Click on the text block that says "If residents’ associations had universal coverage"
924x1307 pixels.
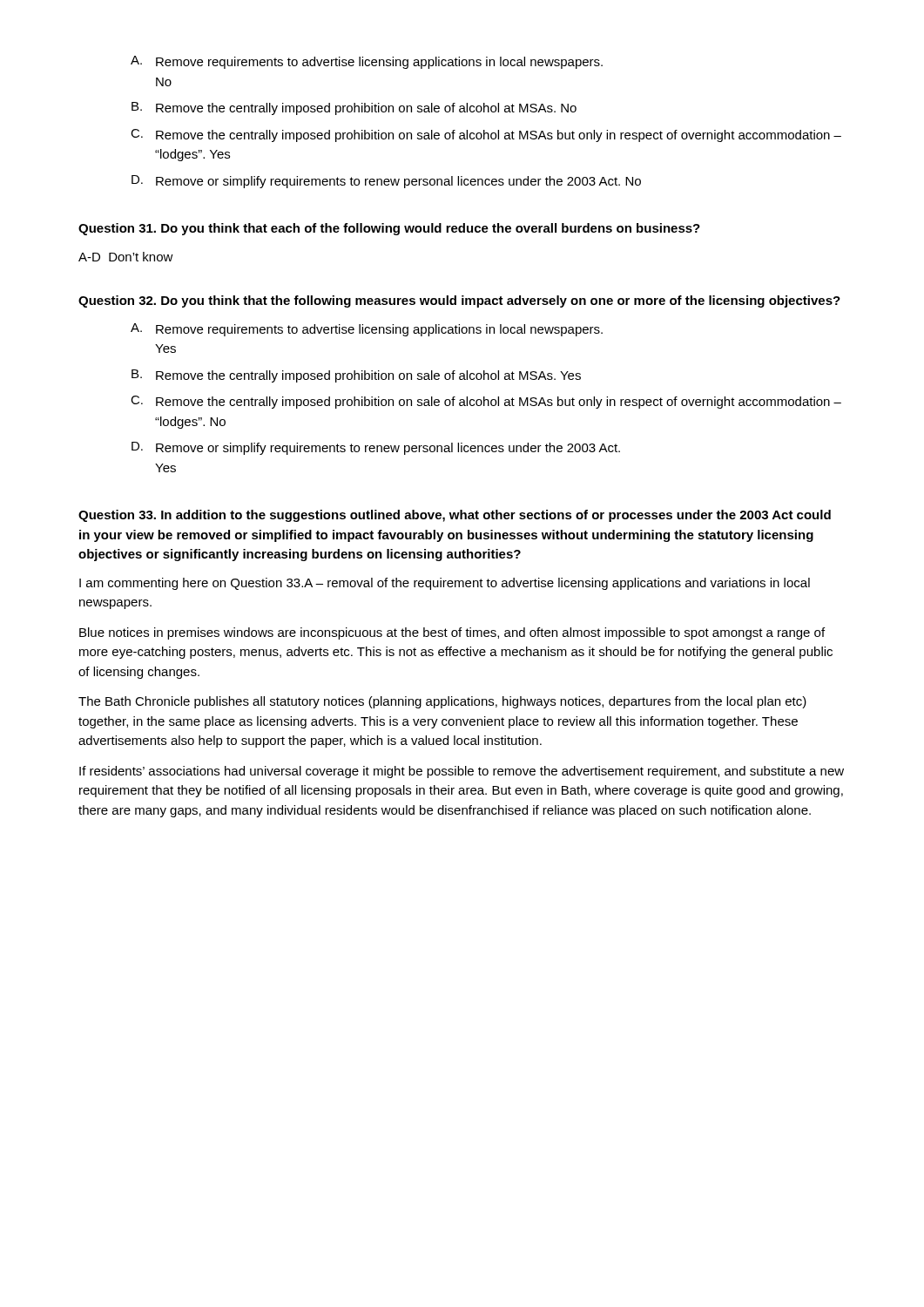[x=461, y=790]
